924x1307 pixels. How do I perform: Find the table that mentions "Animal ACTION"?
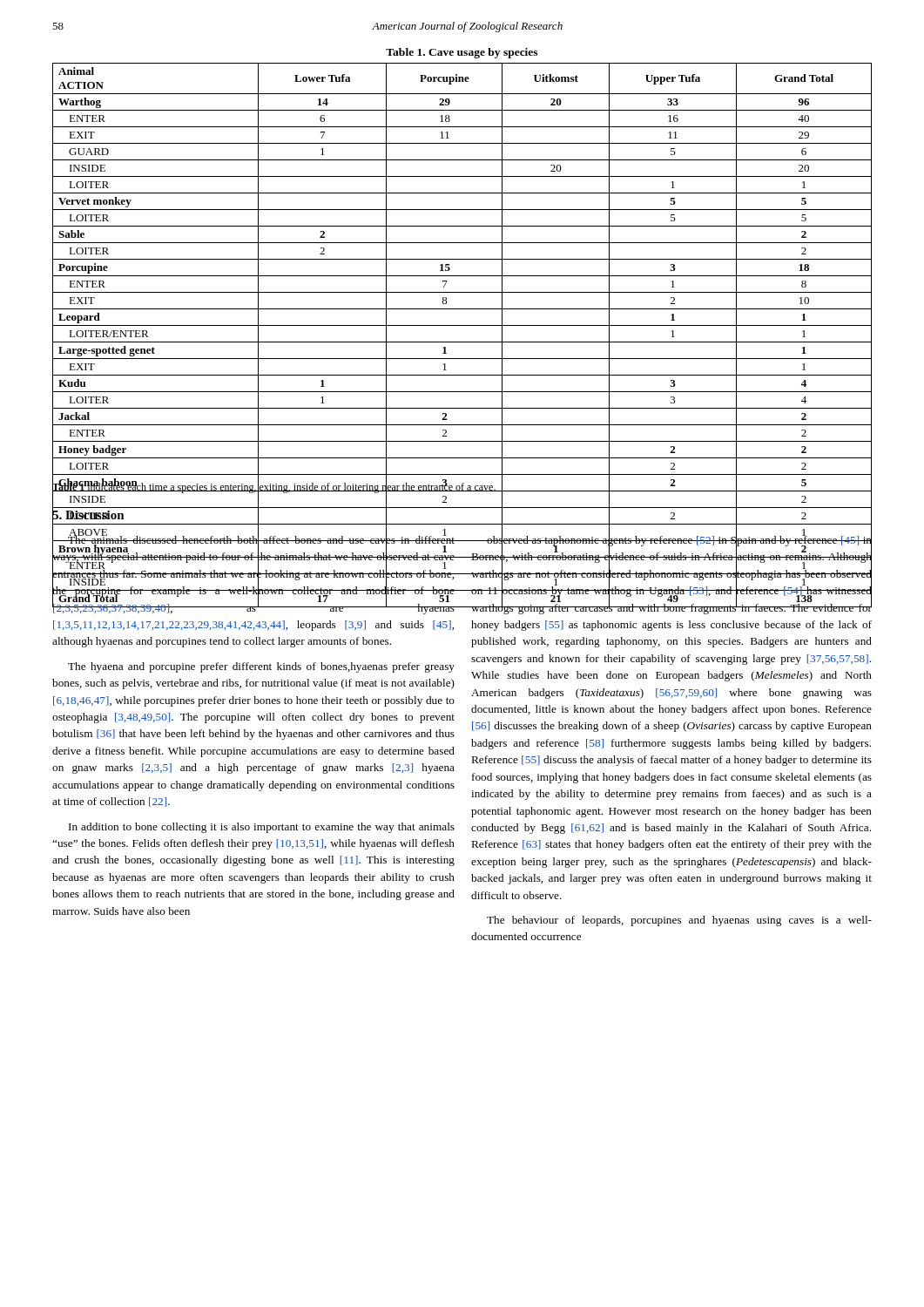[x=462, y=335]
